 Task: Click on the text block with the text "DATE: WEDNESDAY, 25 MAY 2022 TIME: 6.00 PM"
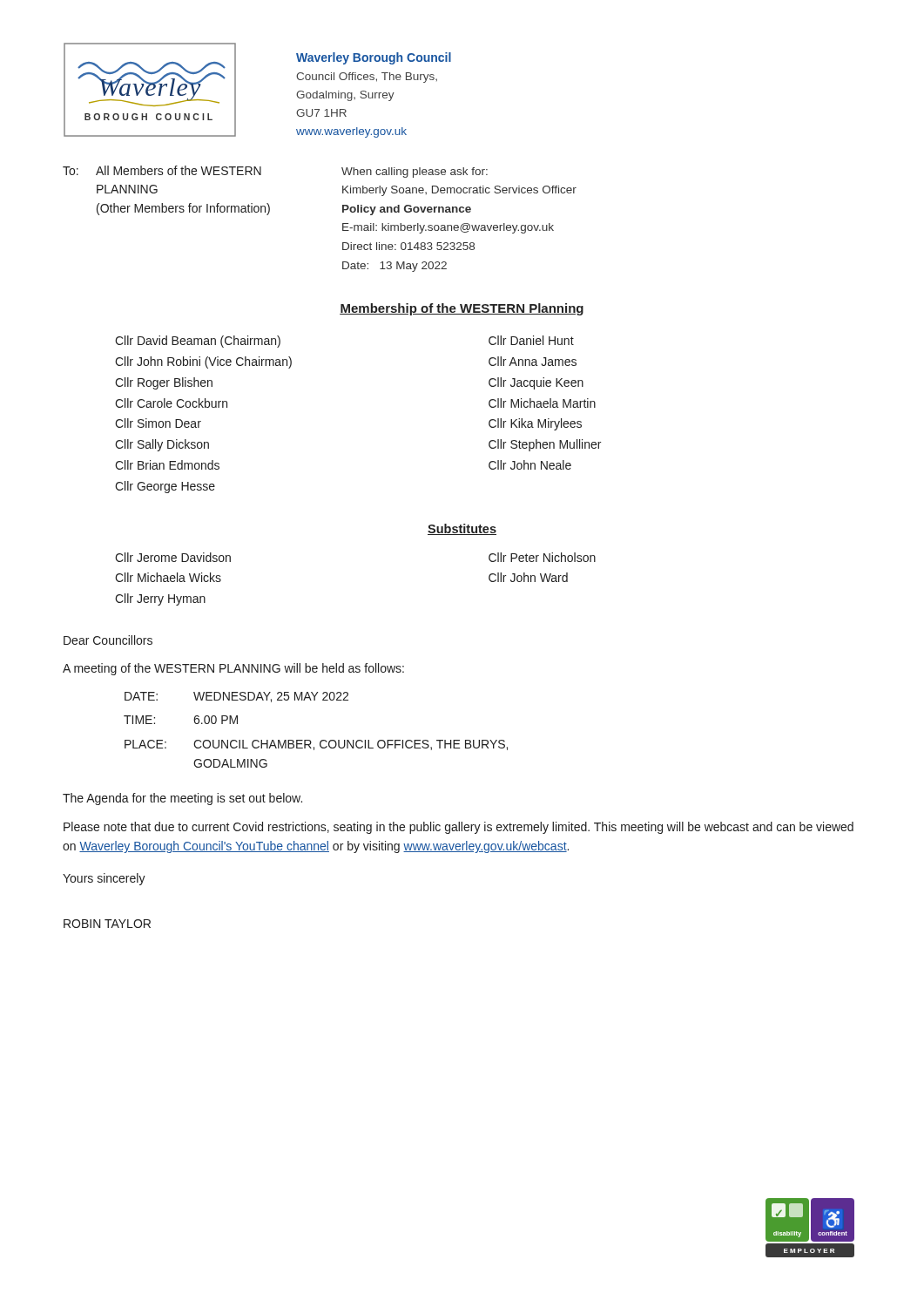tap(492, 730)
